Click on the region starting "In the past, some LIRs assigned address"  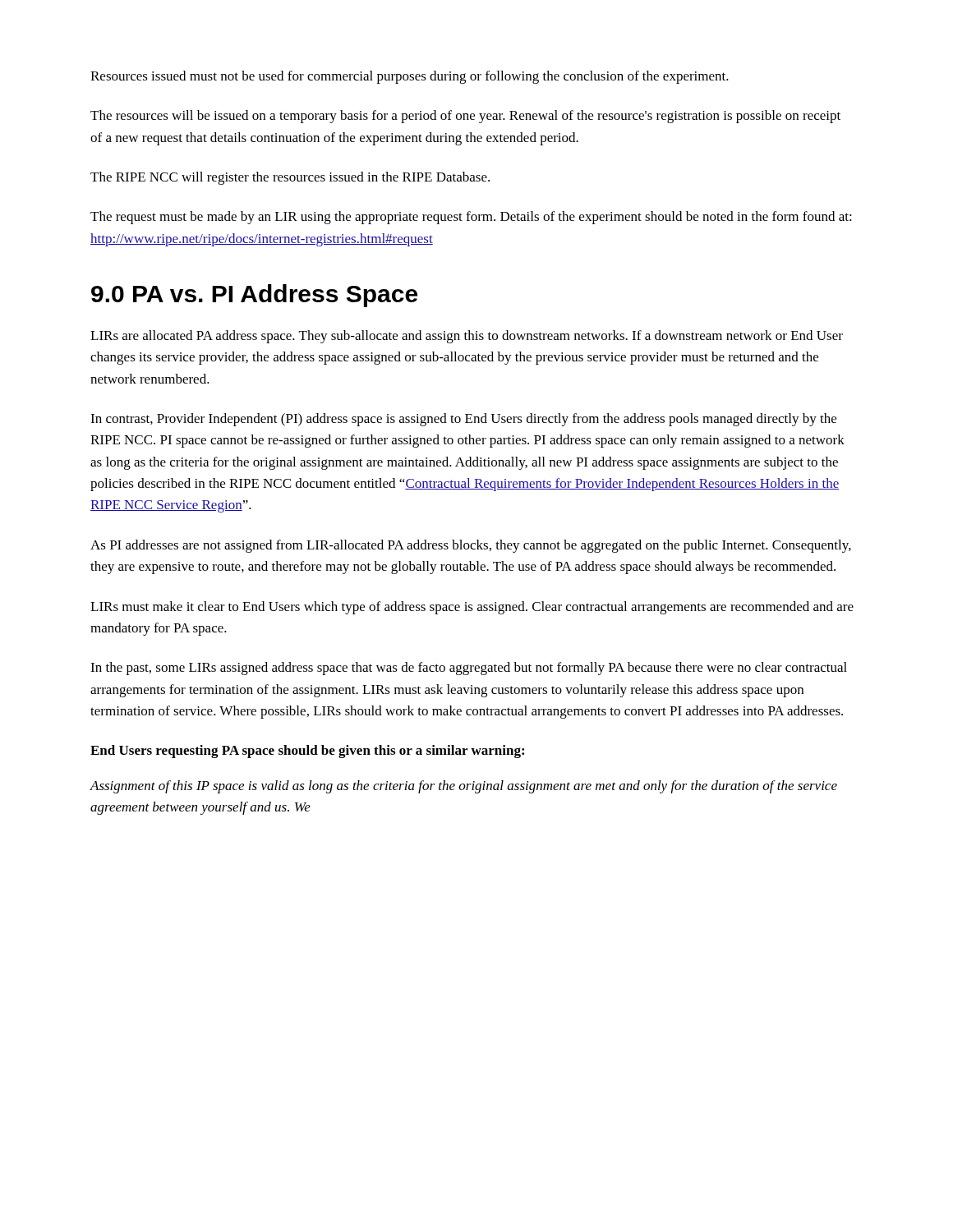[469, 689]
